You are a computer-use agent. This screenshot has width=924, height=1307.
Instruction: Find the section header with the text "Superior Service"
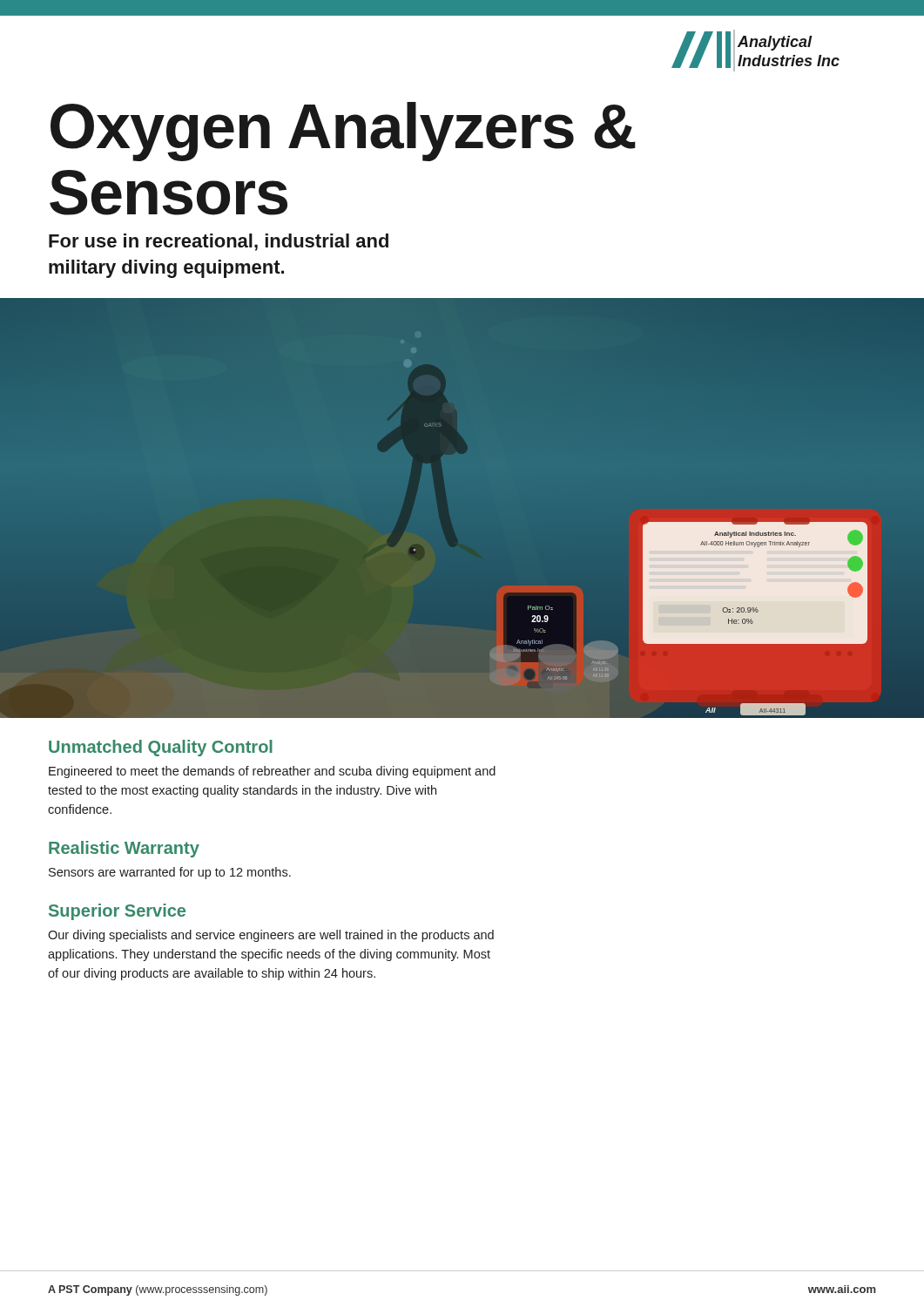pos(117,912)
